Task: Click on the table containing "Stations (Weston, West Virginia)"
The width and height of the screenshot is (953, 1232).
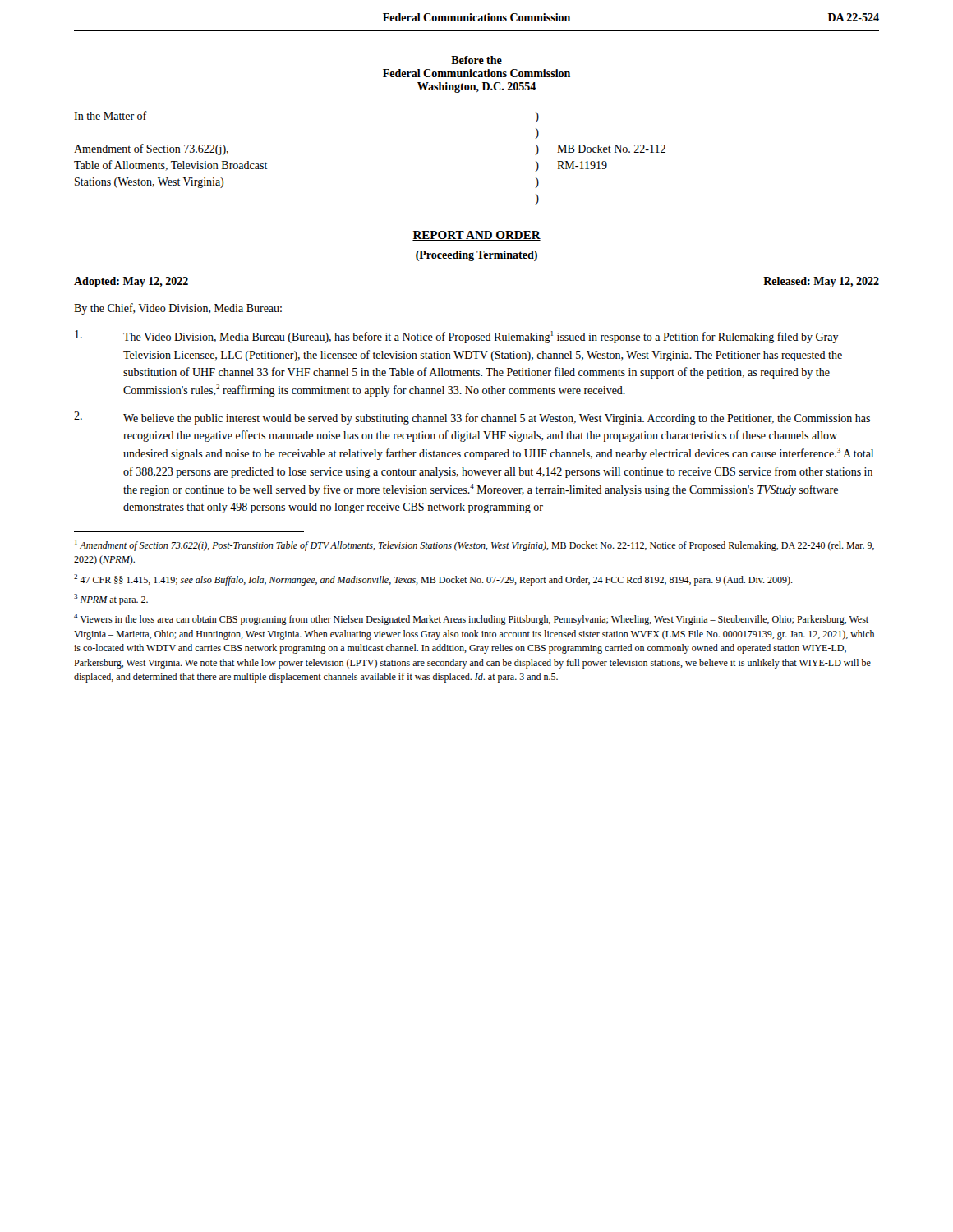Action: 476,158
